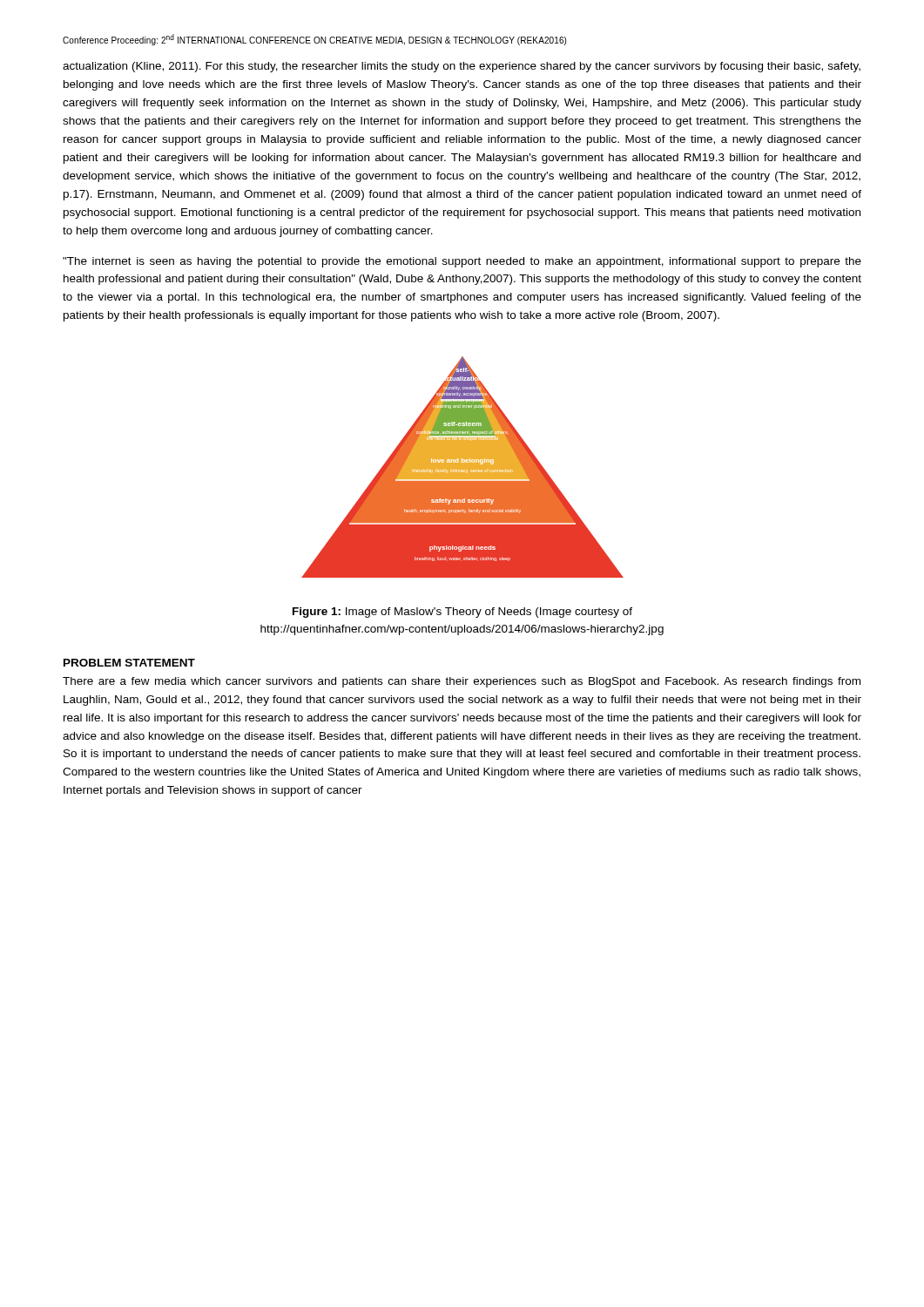Click on the text block starting "actualization (Kline, 2011). For this study, the"
Image resolution: width=924 pixels, height=1307 pixels.
click(x=462, y=148)
